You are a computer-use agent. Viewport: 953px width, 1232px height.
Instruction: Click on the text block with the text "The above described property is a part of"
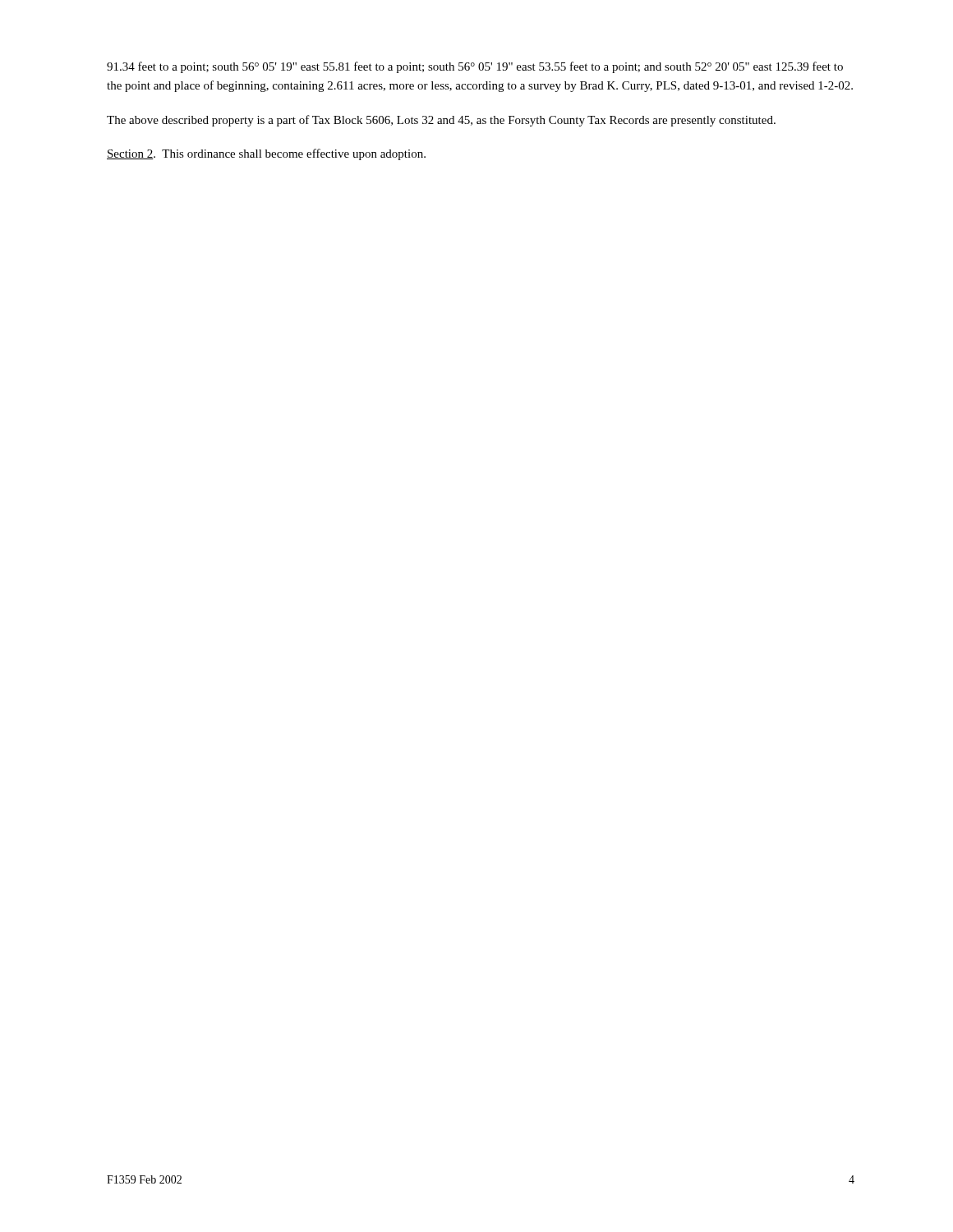click(441, 120)
